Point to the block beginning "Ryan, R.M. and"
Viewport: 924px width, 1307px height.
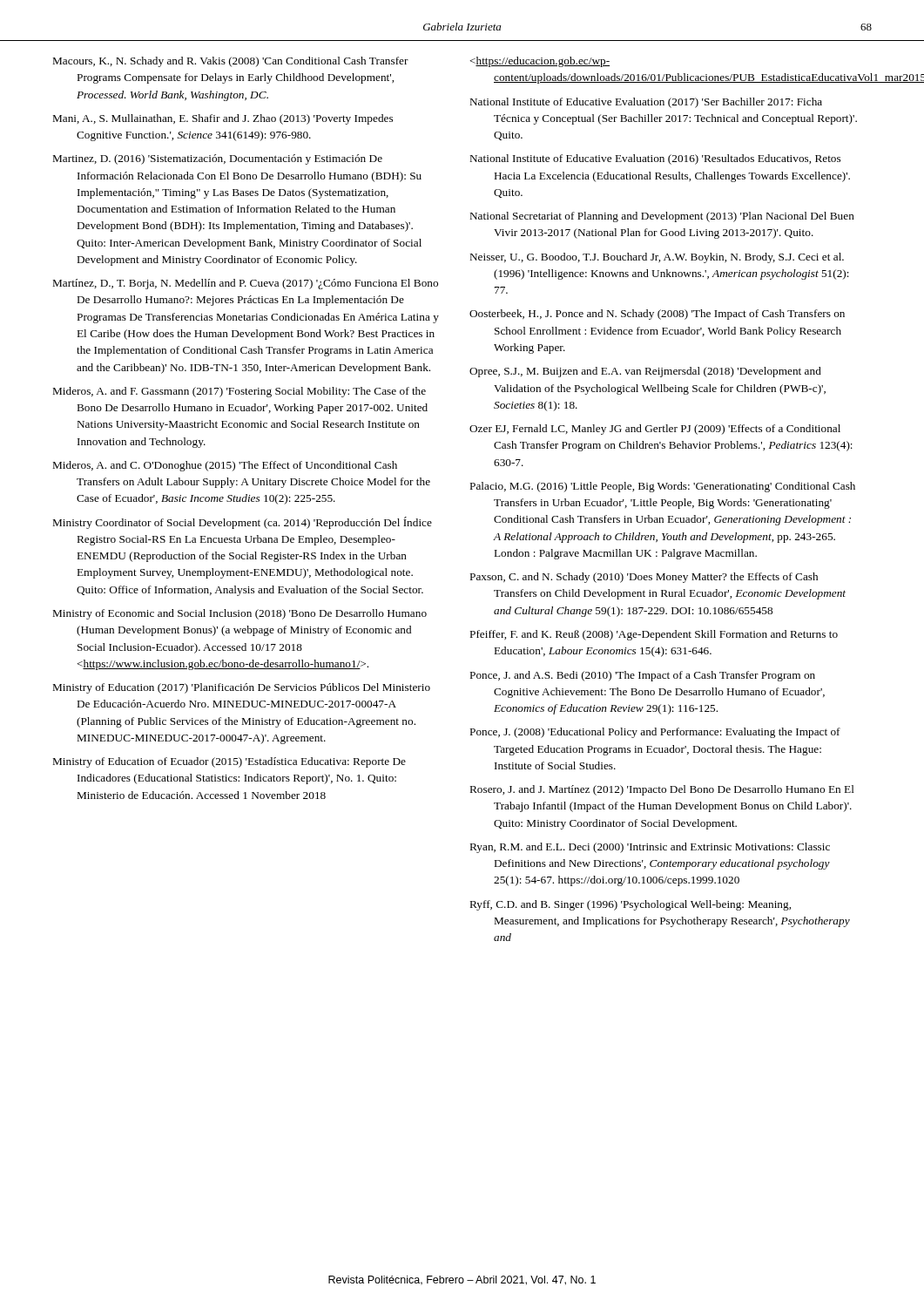coord(650,863)
